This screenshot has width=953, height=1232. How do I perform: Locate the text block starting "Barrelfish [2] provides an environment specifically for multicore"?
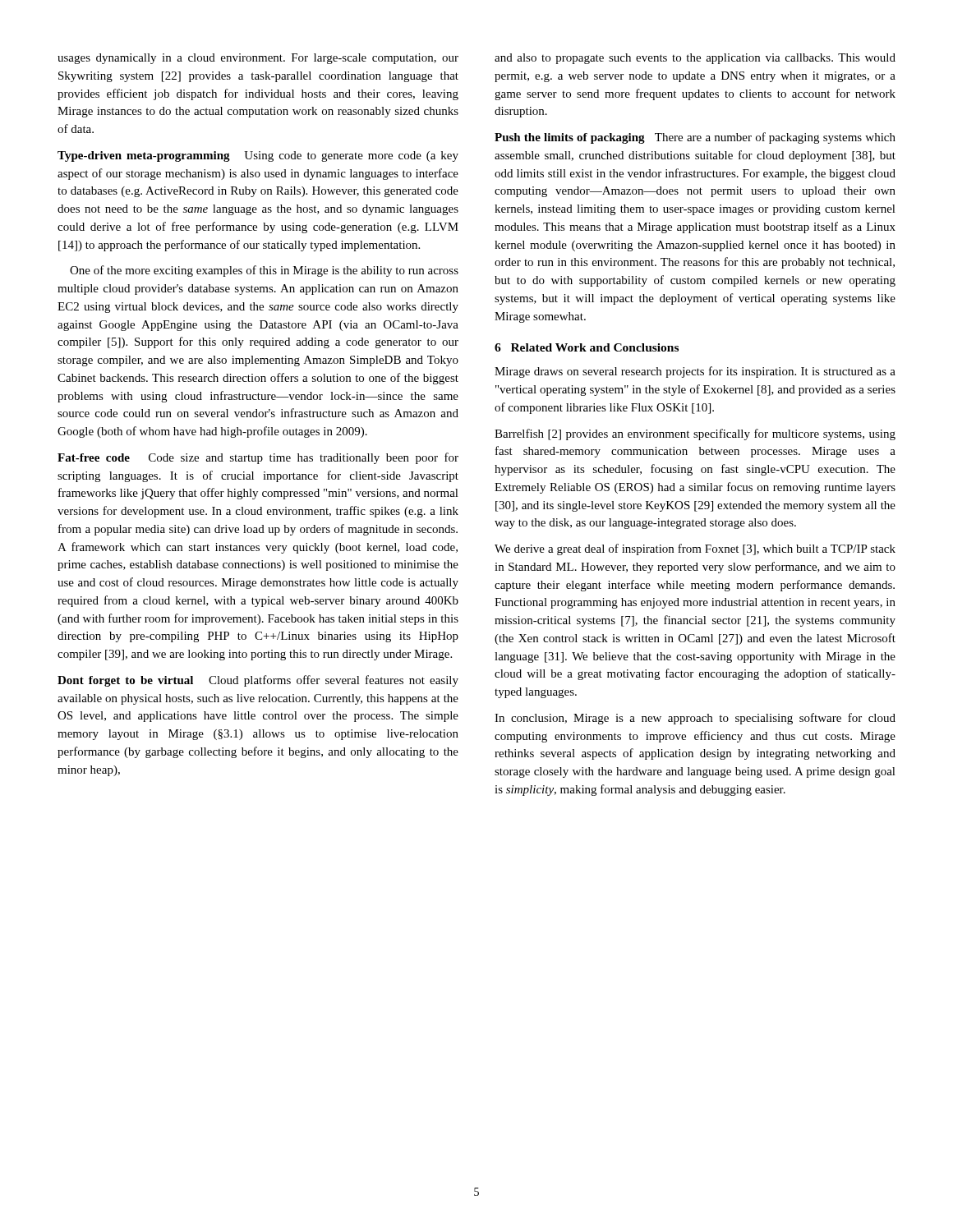tap(695, 479)
